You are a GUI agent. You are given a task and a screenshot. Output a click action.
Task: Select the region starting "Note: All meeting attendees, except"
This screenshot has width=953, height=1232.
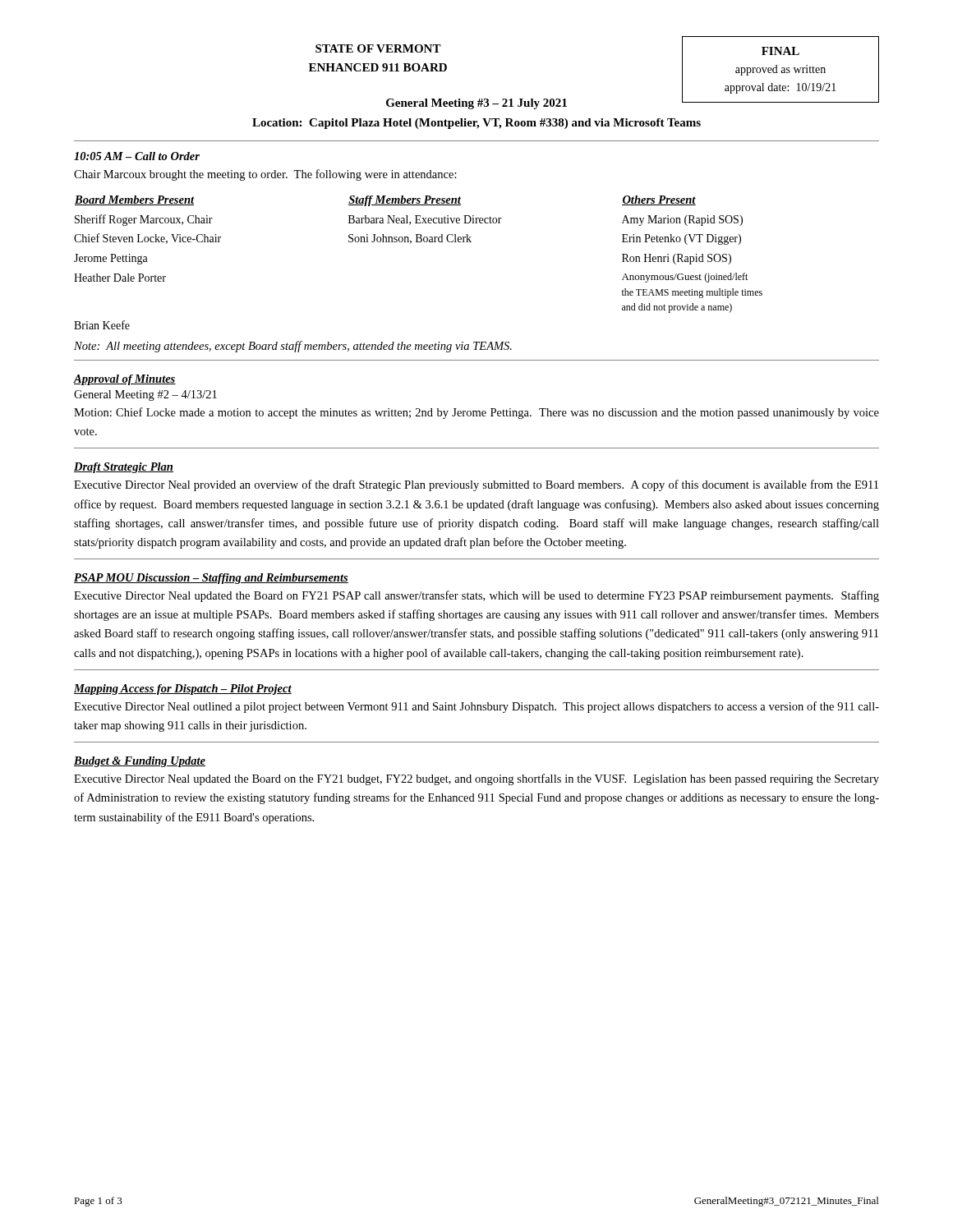[x=293, y=346]
